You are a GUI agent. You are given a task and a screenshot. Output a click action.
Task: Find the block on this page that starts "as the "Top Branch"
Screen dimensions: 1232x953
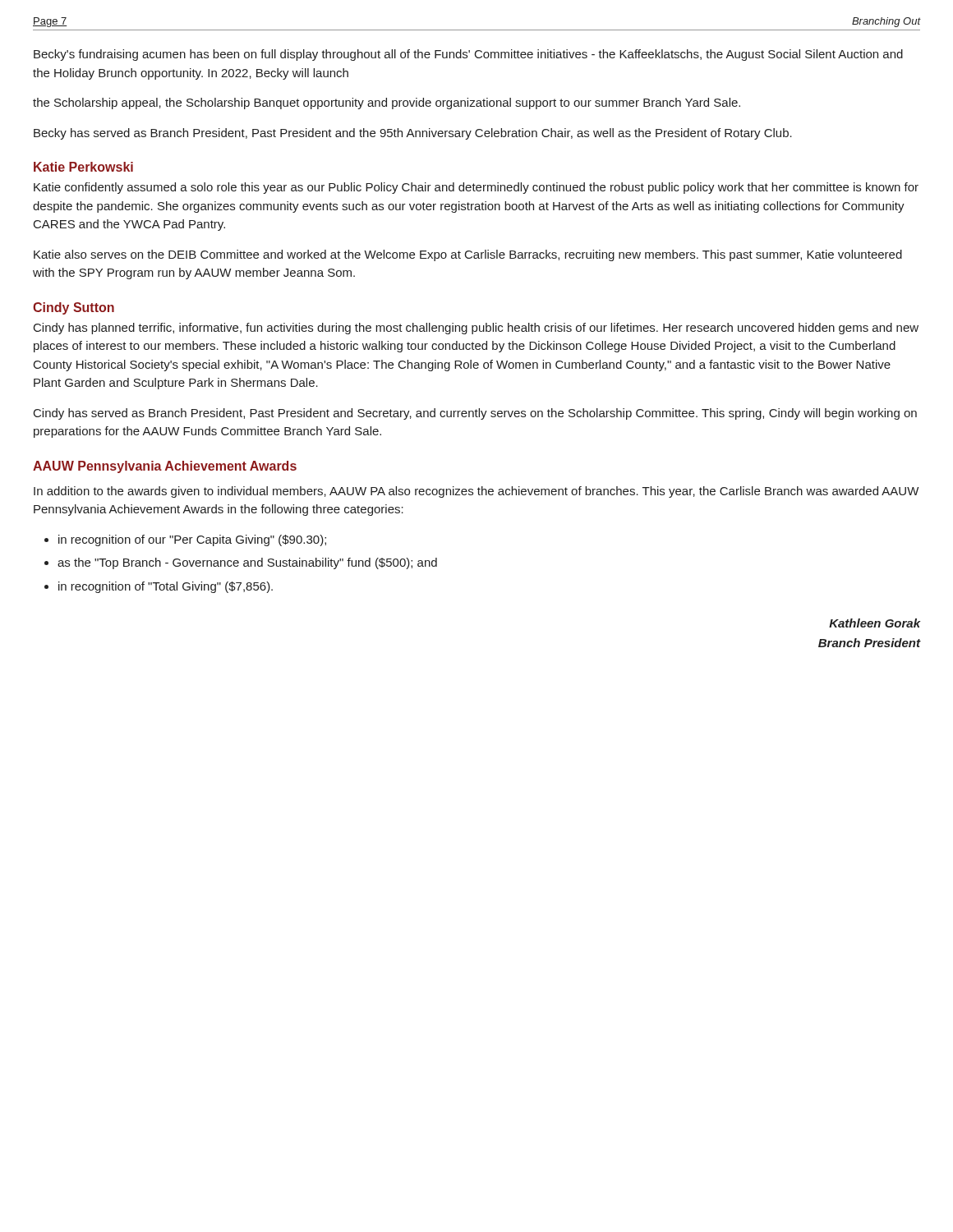click(x=247, y=562)
